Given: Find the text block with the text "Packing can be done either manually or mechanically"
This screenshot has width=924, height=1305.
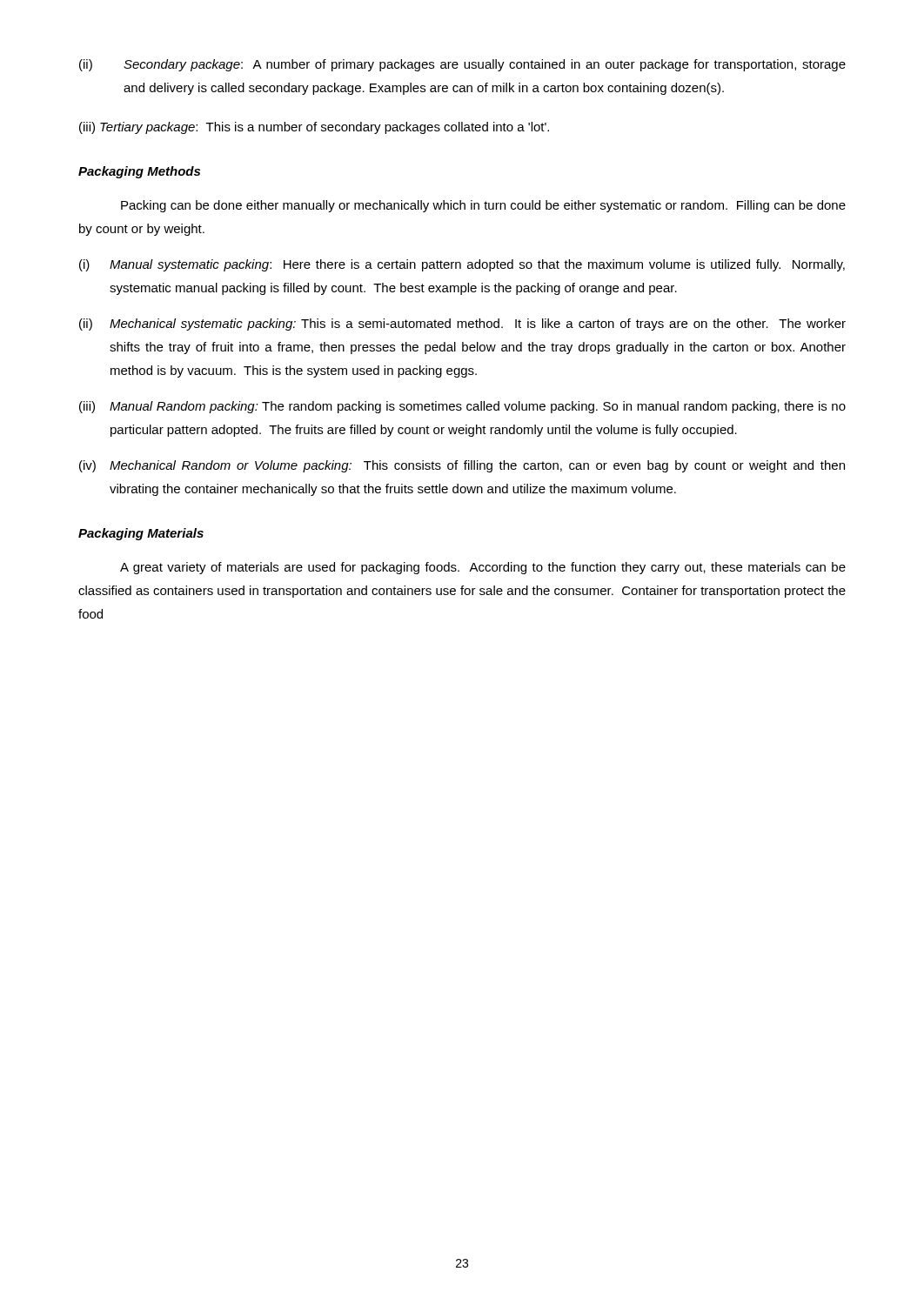Looking at the screenshot, I should 462,217.
